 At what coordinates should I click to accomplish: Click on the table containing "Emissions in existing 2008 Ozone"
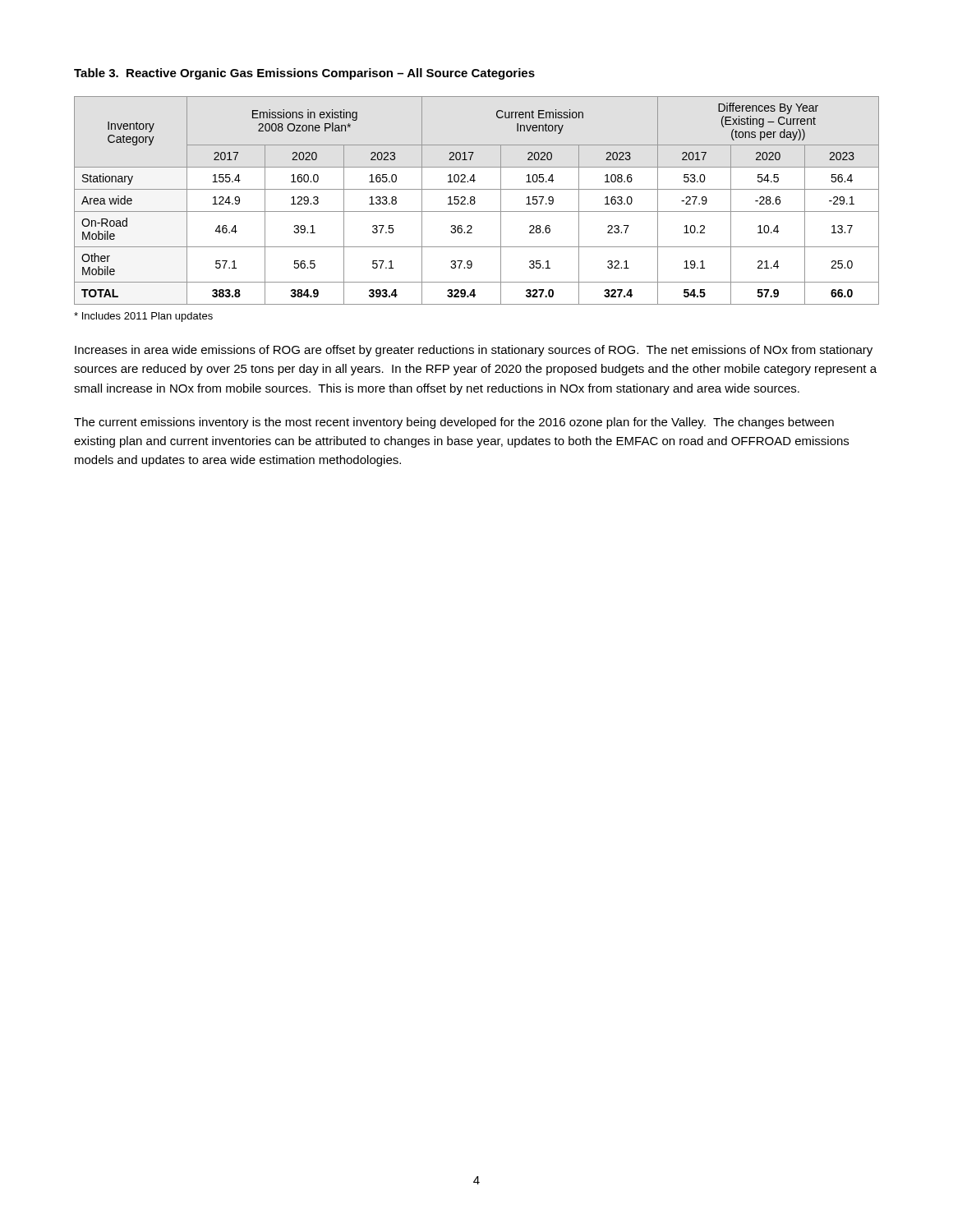476,200
